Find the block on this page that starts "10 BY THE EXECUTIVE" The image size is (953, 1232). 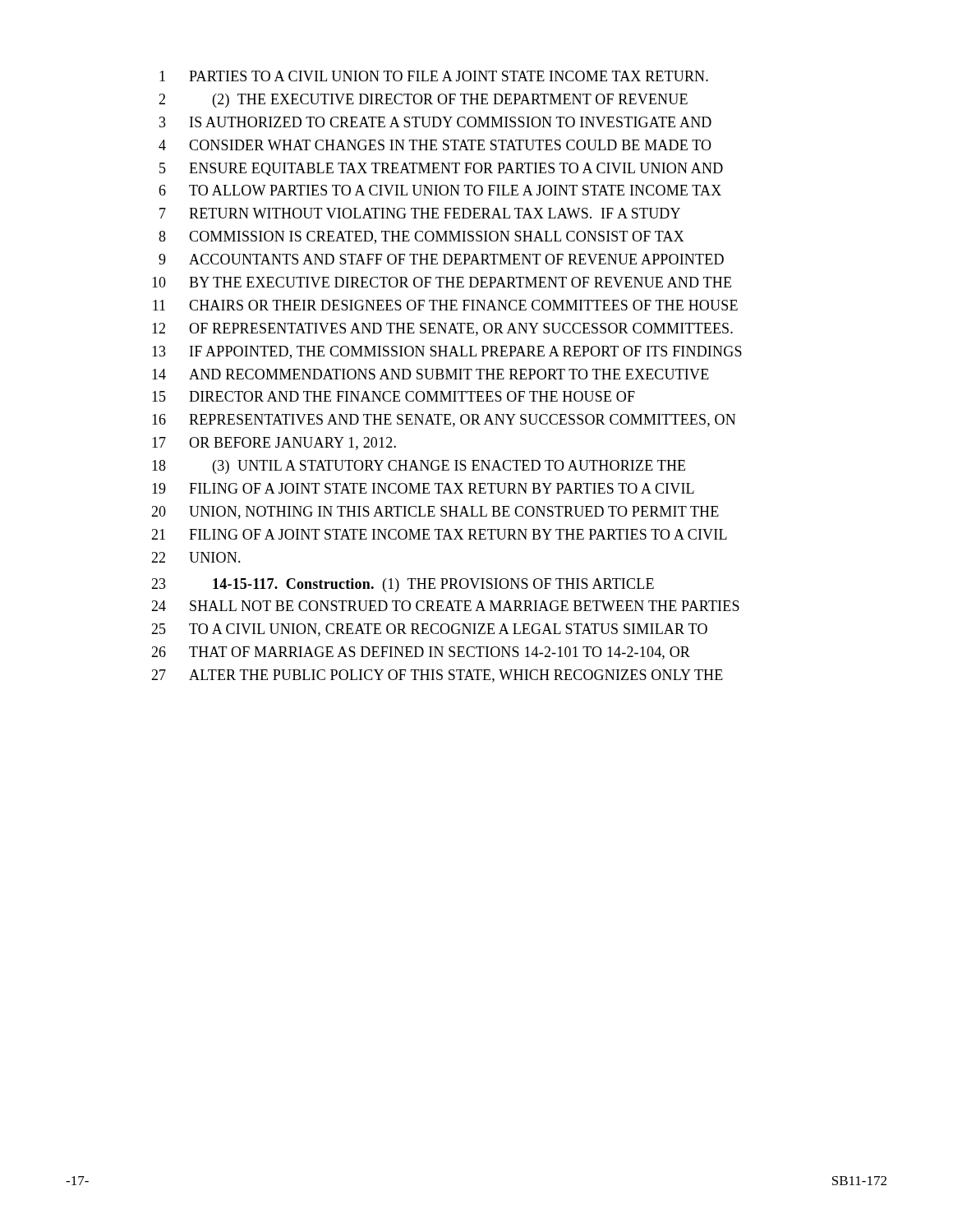click(x=476, y=283)
